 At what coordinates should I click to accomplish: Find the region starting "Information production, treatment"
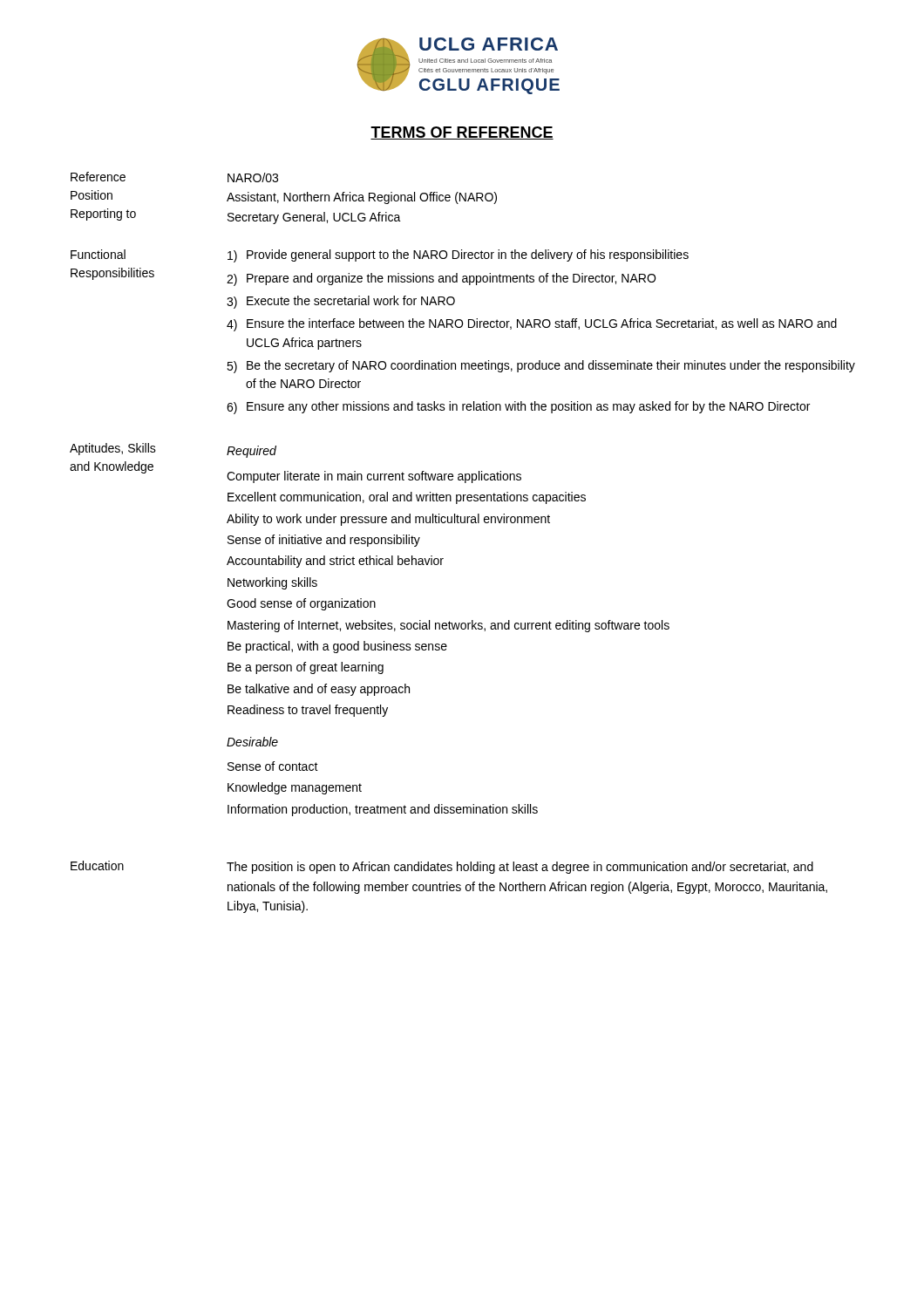tap(382, 809)
